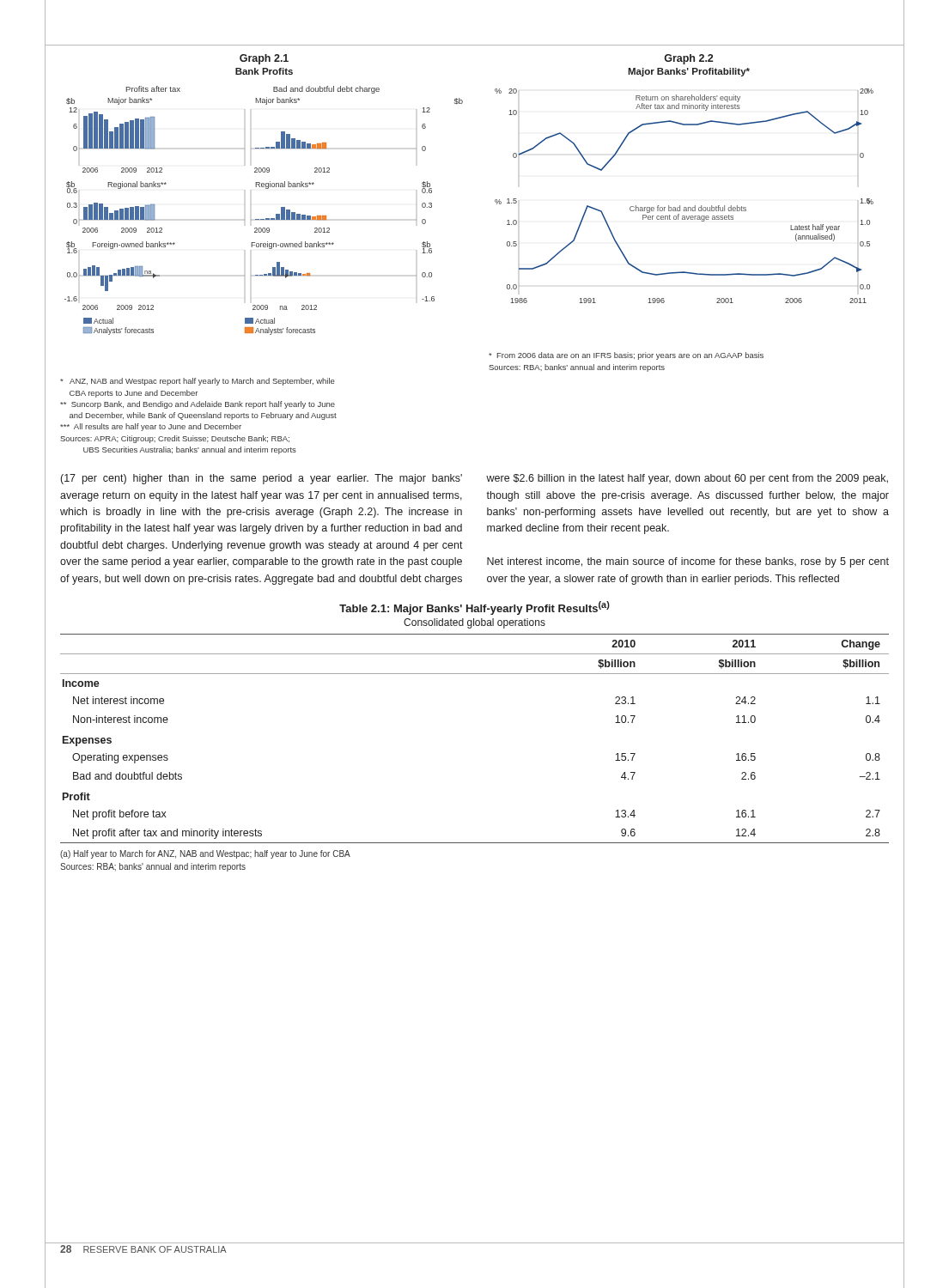Select the element starting "Table 2.1: Major Banks' Half-yearly"

coord(474,607)
